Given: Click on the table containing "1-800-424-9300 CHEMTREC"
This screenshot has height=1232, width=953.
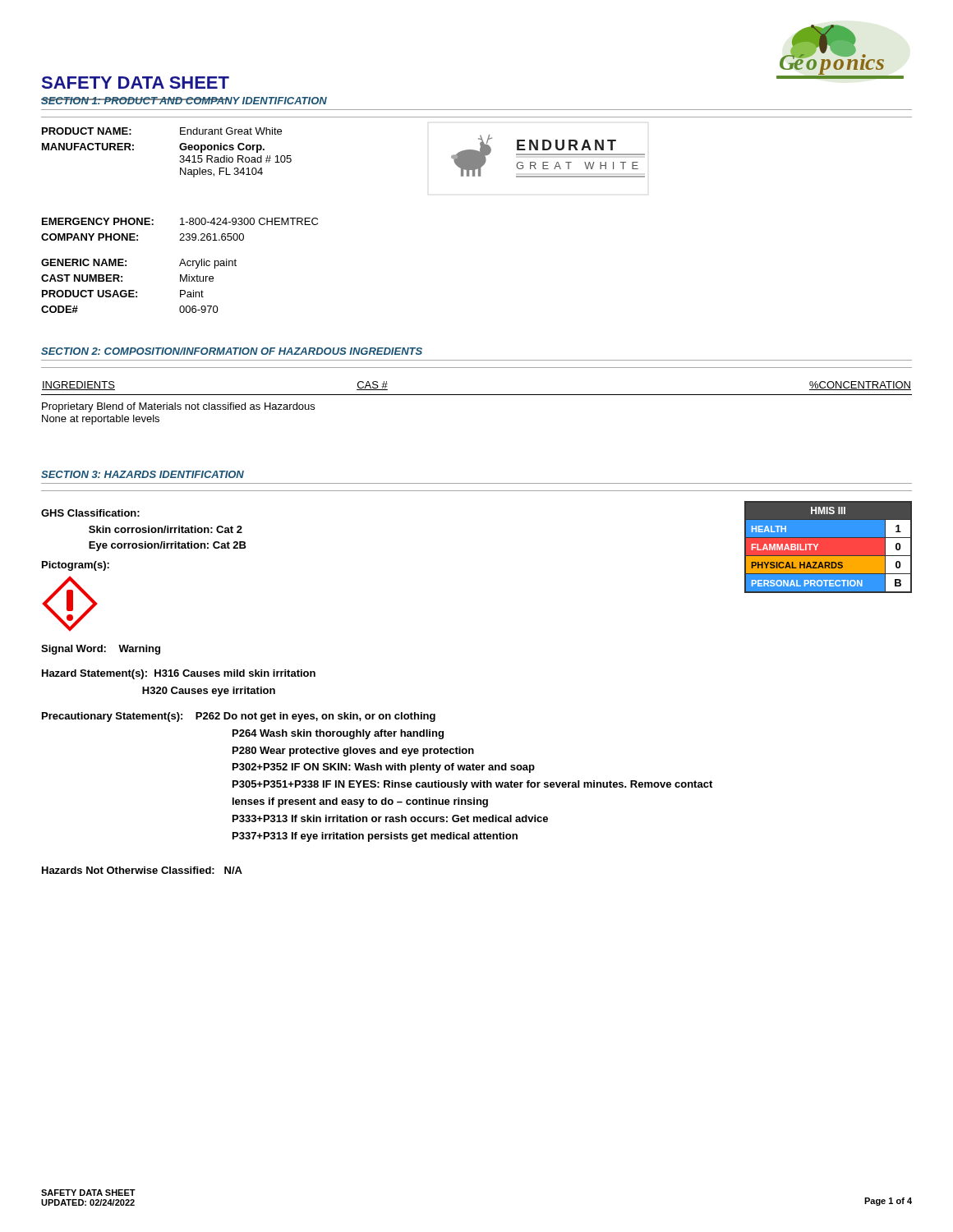Looking at the screenshot, I should 230,229.
